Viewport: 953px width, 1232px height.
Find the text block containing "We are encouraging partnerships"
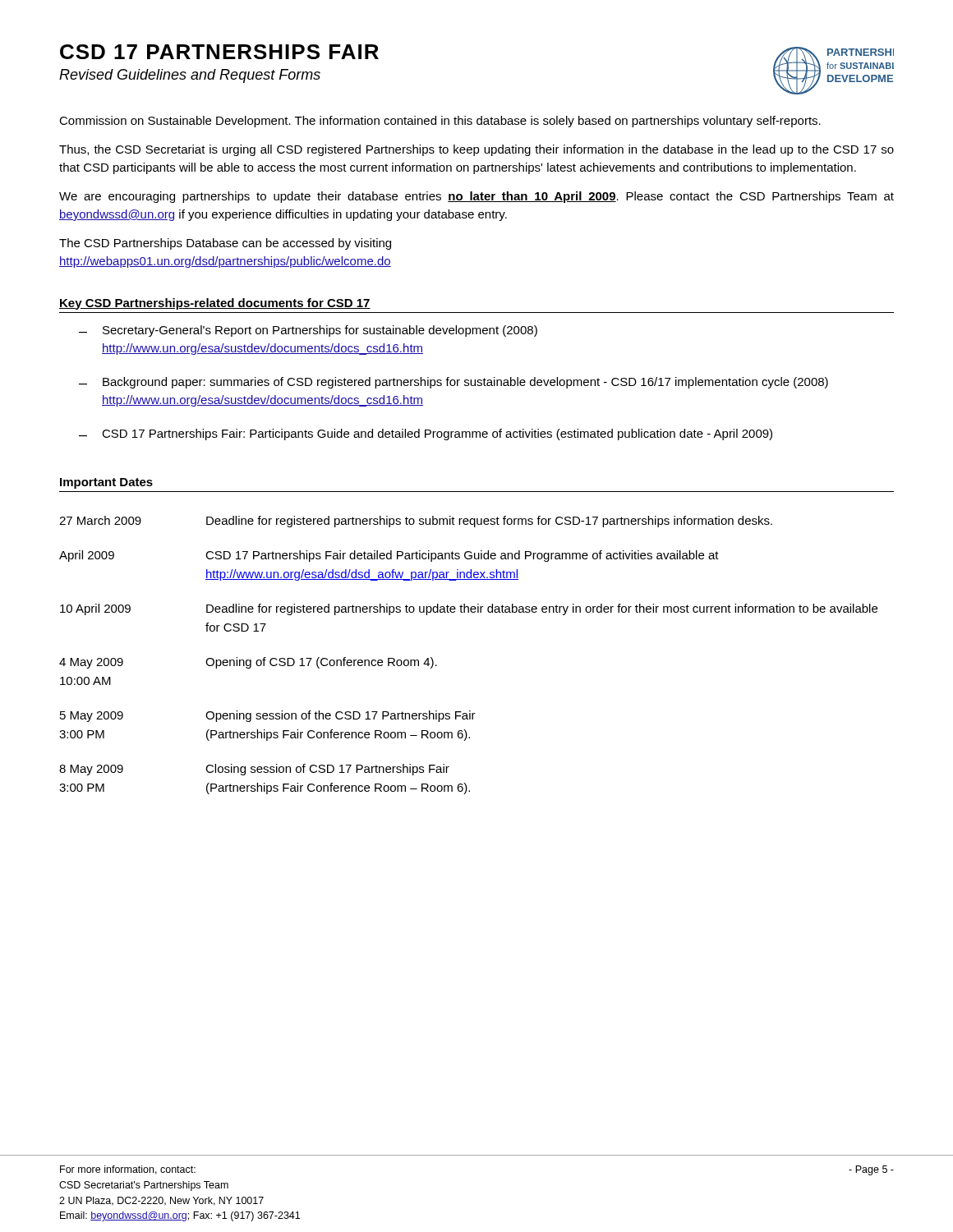click(476, 205)
